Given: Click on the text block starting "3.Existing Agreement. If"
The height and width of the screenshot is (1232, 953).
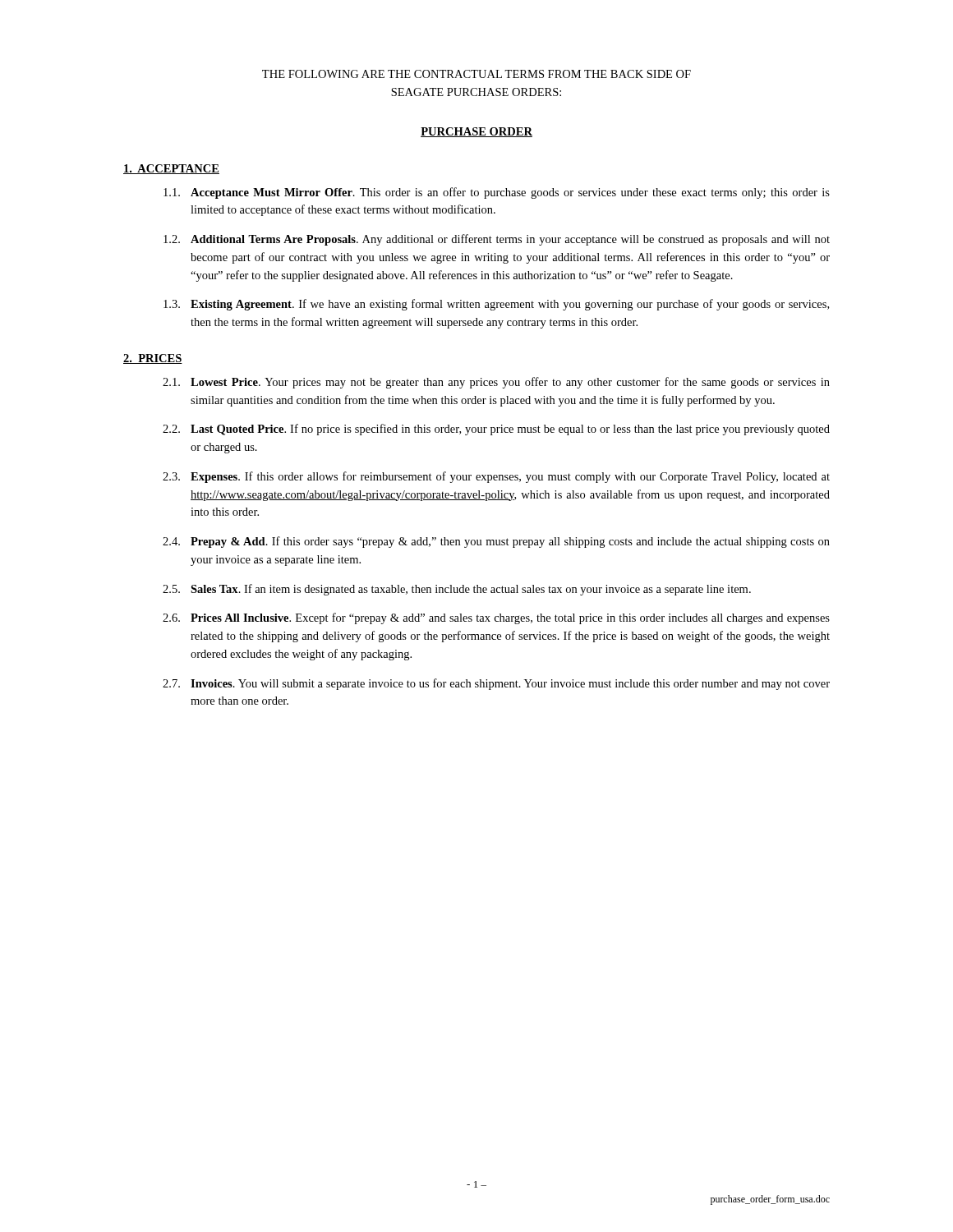Looking at the screenshot, I should tap(496, 314).
